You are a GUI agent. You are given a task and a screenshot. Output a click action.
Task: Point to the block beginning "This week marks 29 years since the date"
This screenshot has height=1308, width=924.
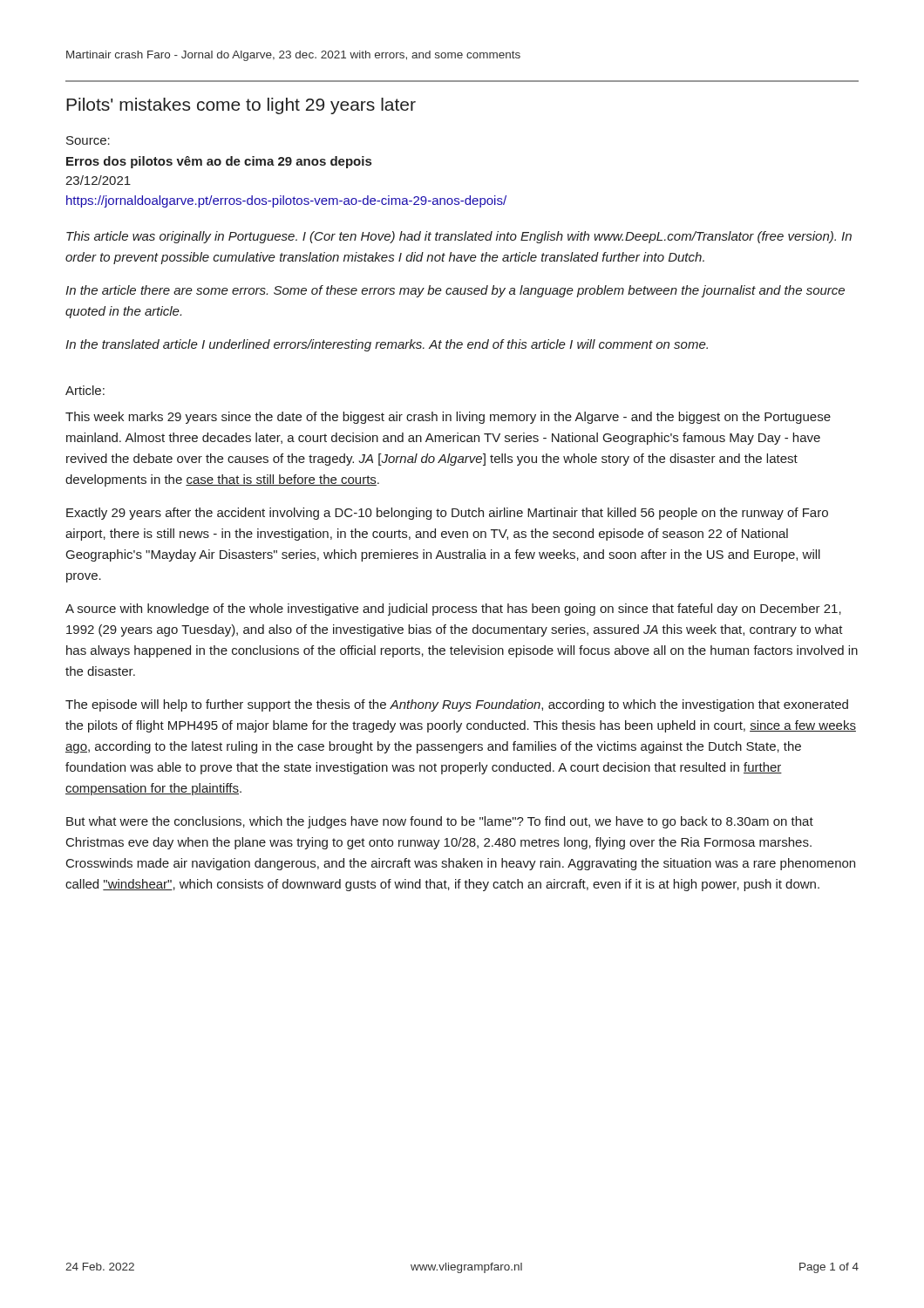click(448, 448)
